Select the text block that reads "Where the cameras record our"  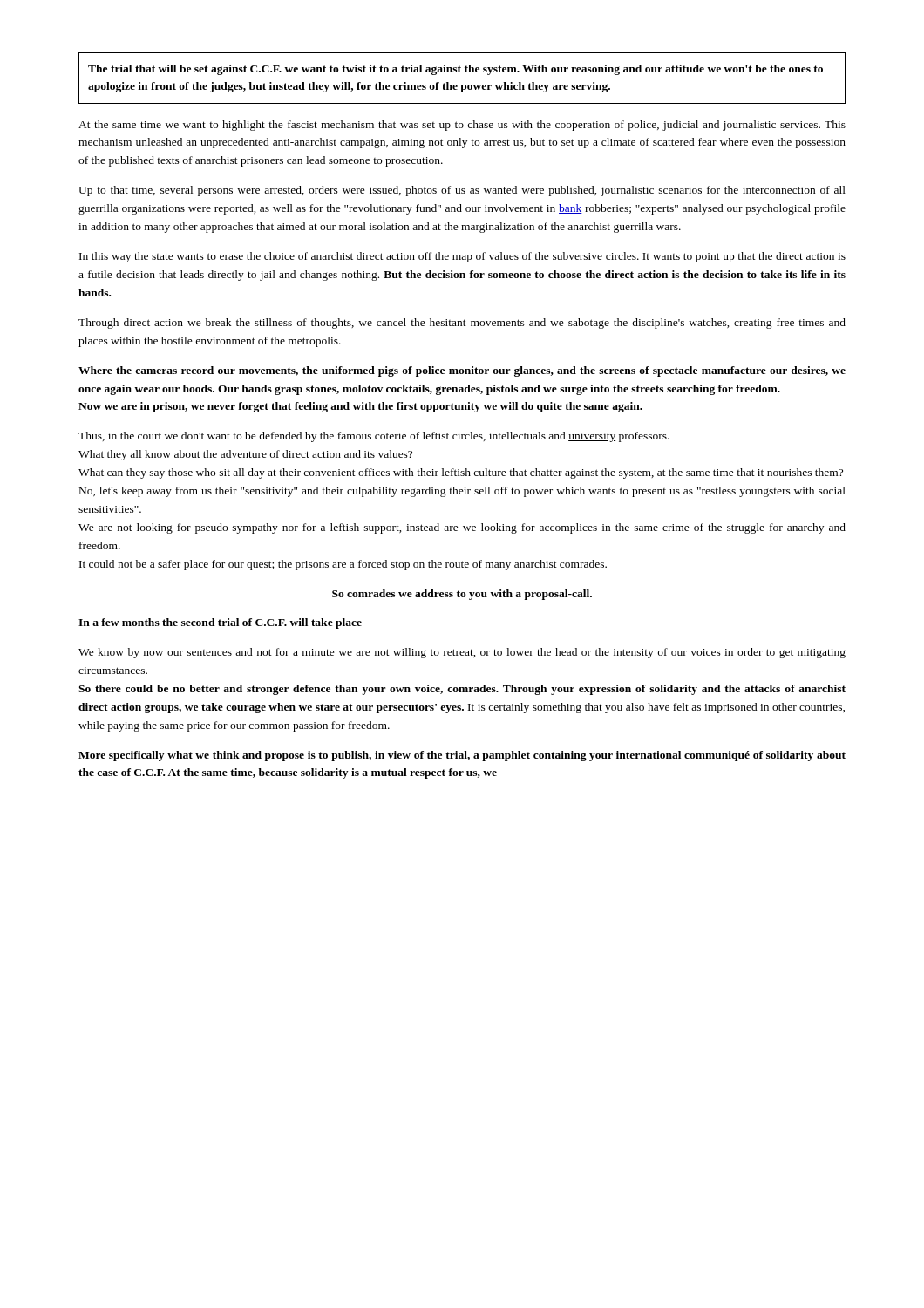coord(462,388)
